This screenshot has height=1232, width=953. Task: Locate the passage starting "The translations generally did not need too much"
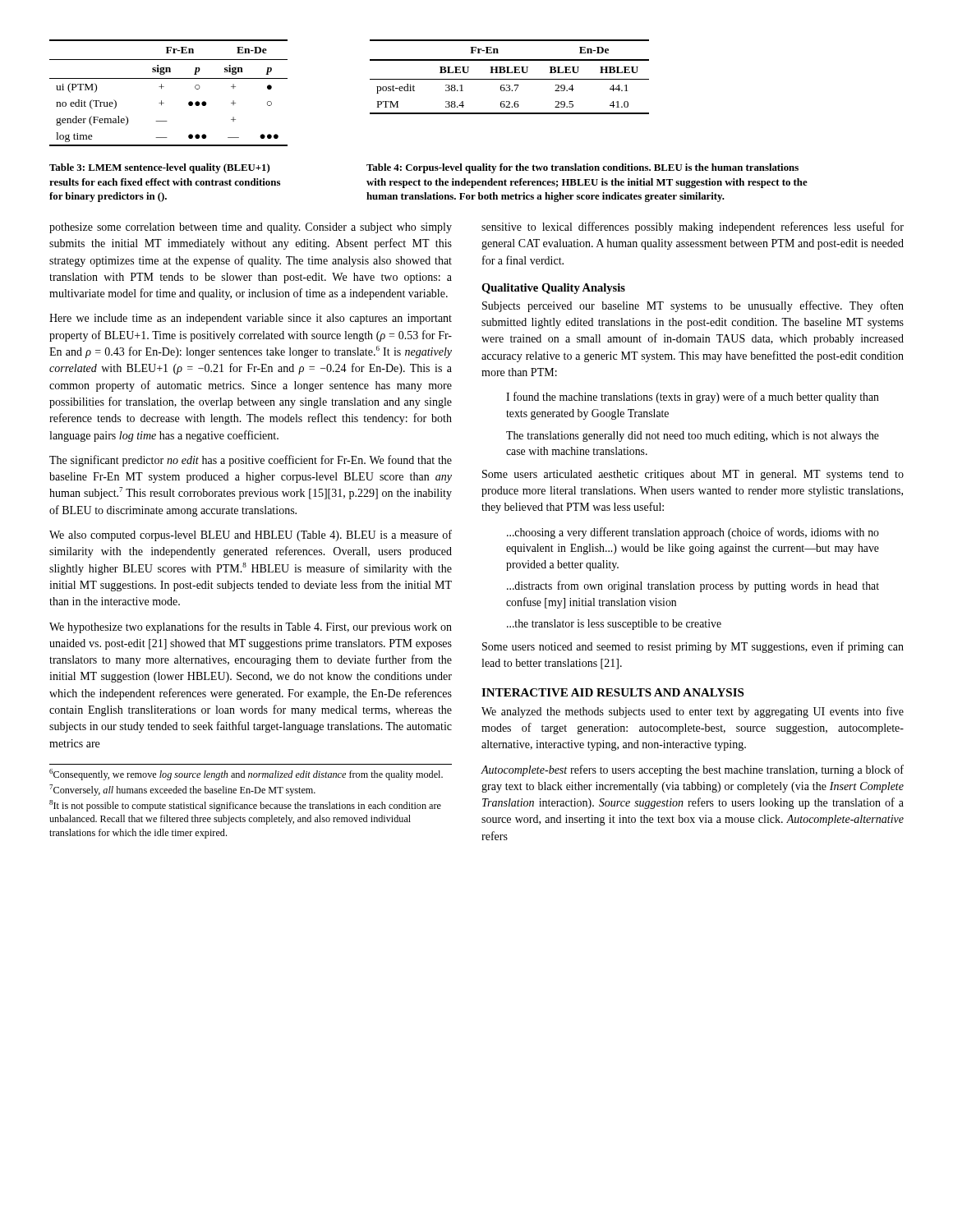point(693,443)
